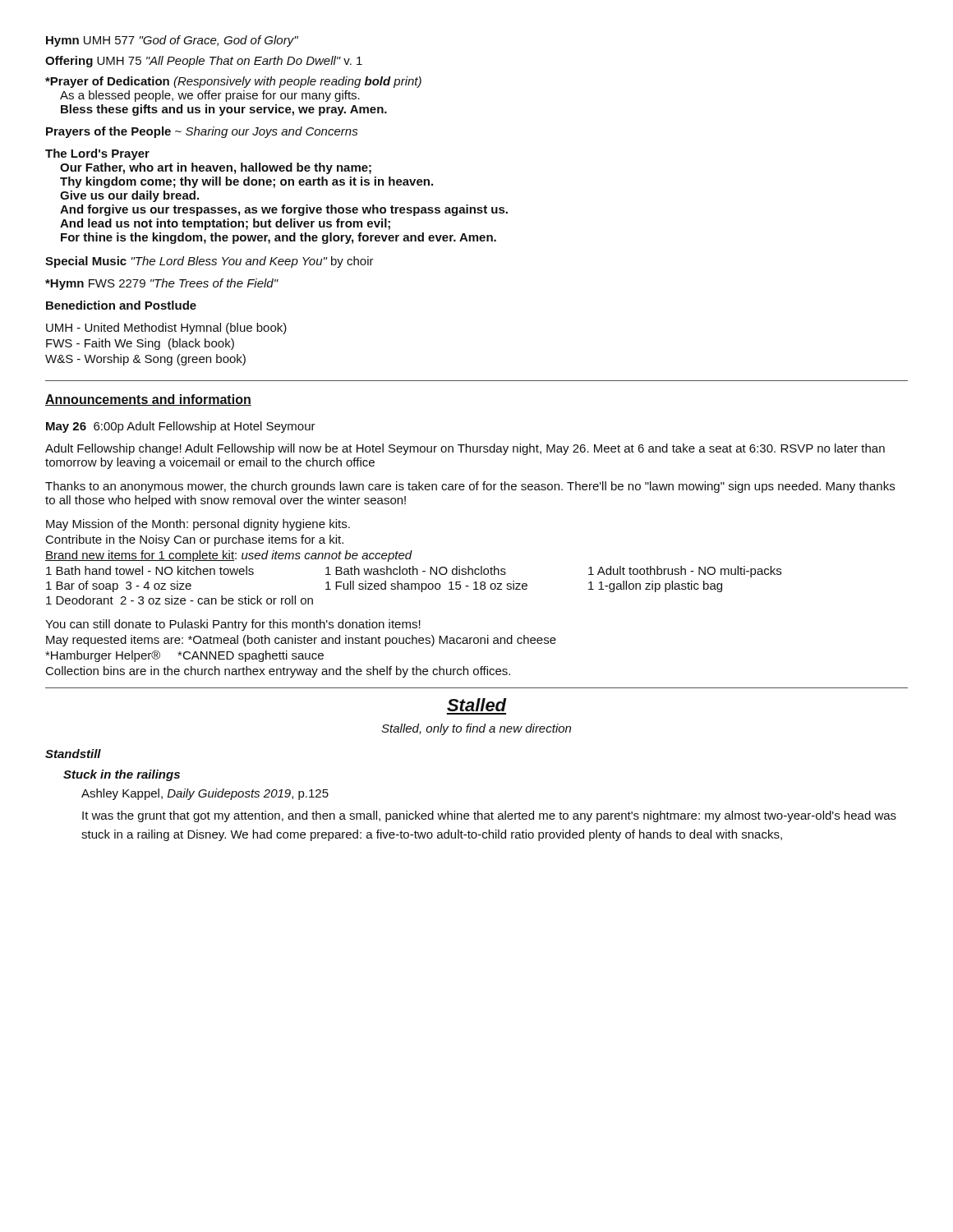Find the block on this page that starts "Prayers of the"

pos(202,131)
